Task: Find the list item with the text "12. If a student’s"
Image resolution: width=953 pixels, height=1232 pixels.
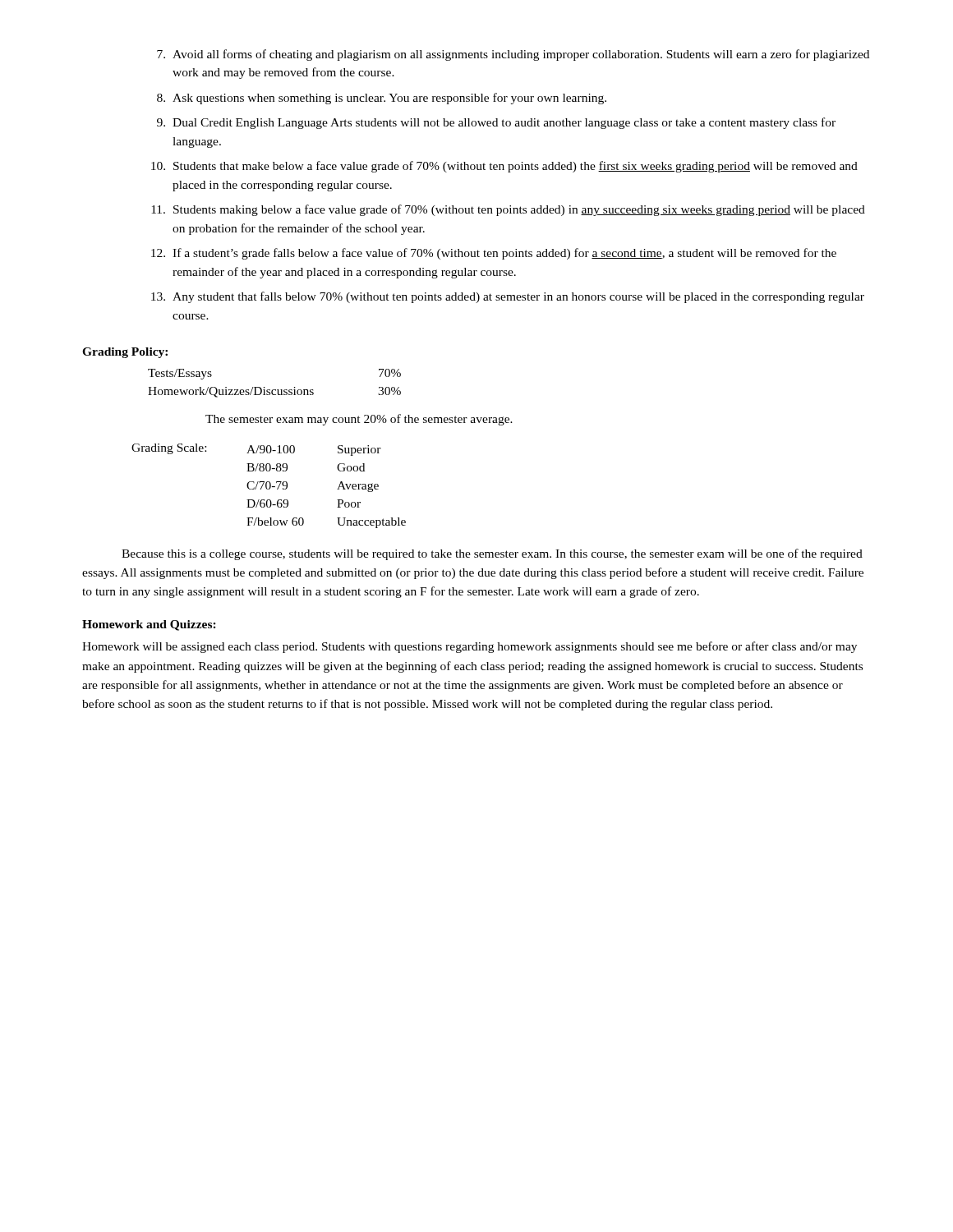Action: pos(501,263)
